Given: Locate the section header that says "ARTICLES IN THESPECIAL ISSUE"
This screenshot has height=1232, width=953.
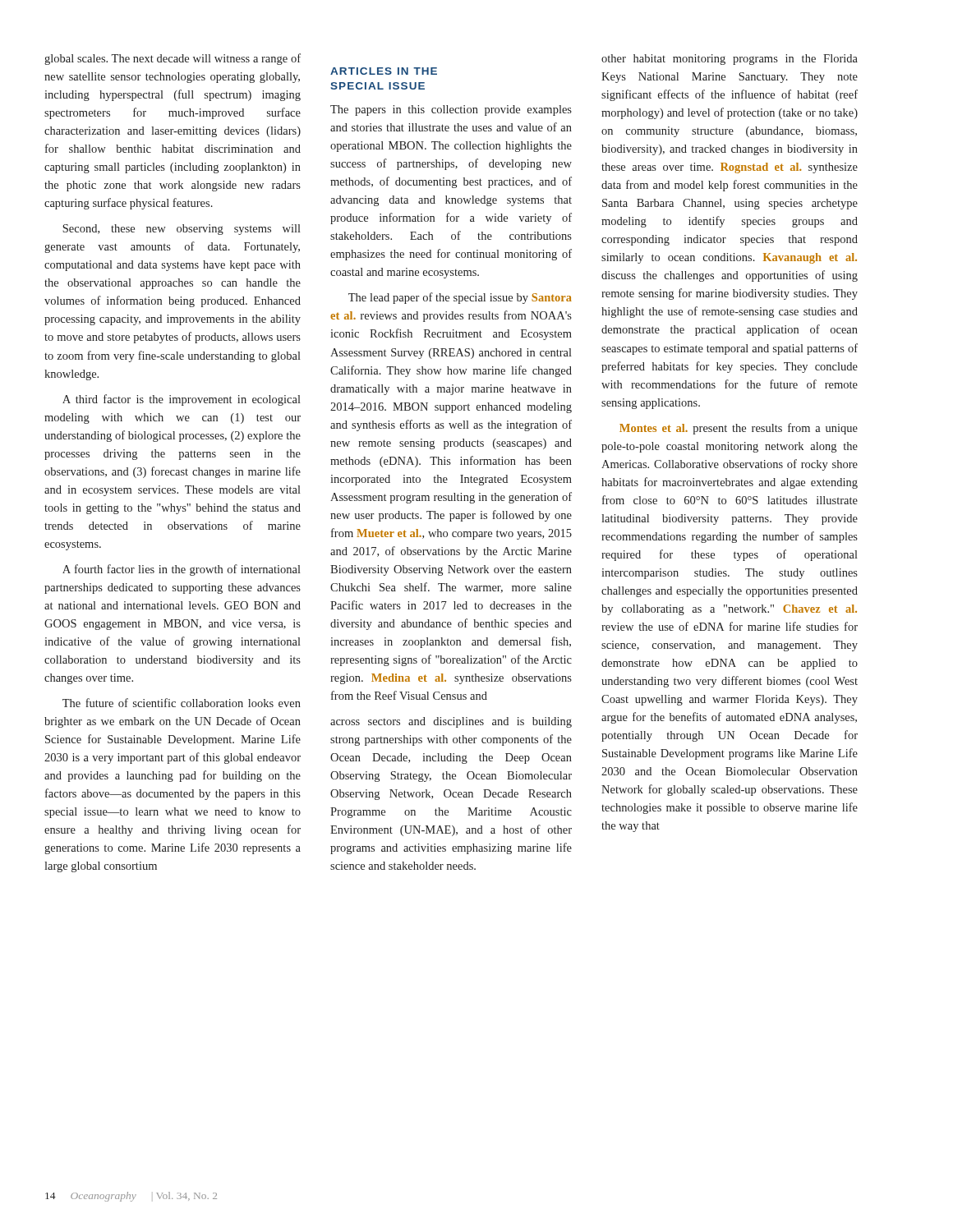Looking at the screenshot, I should tap(384, 71).
